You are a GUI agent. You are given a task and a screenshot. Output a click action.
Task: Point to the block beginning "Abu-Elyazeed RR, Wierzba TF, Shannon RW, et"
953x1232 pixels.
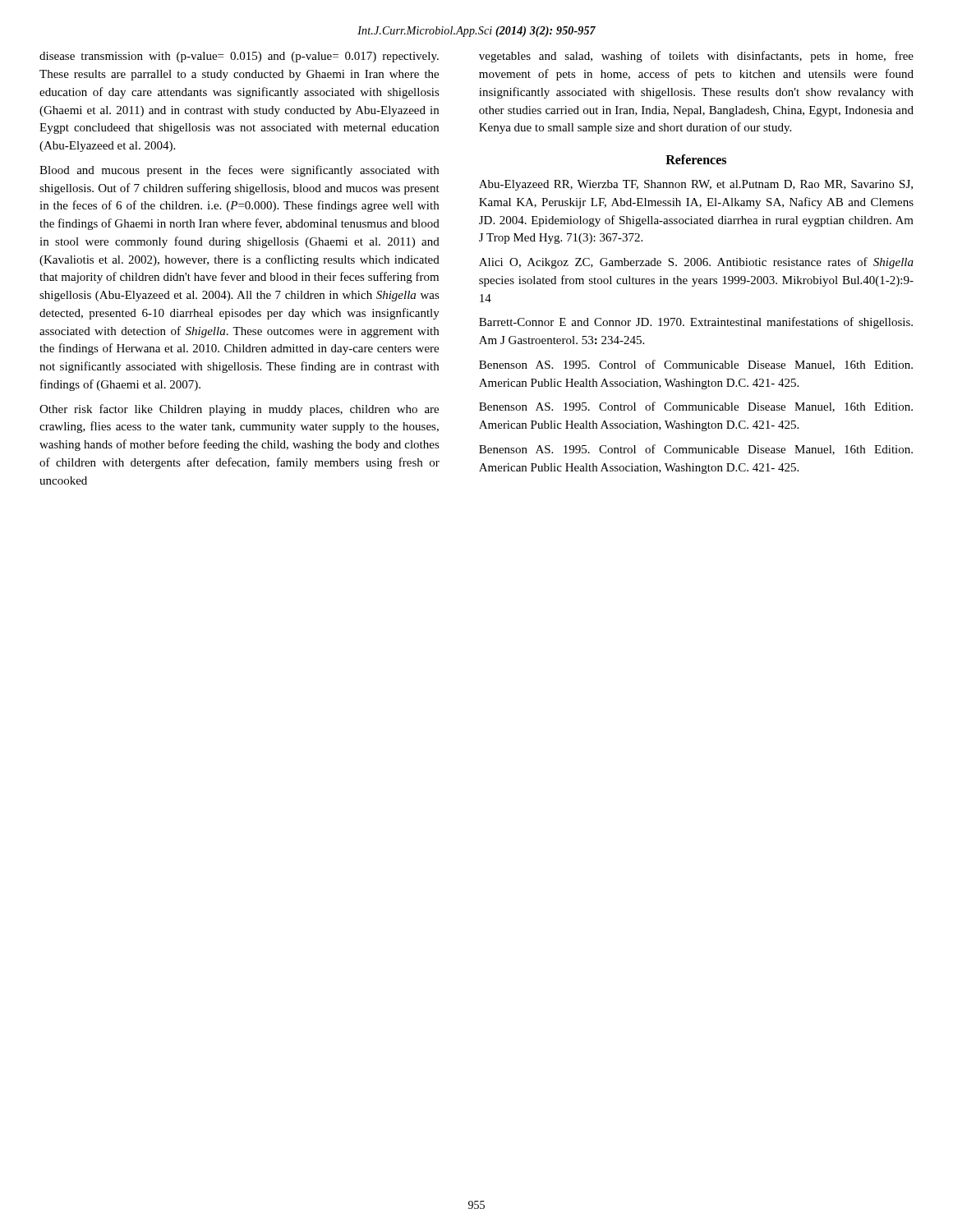[696, 212]
